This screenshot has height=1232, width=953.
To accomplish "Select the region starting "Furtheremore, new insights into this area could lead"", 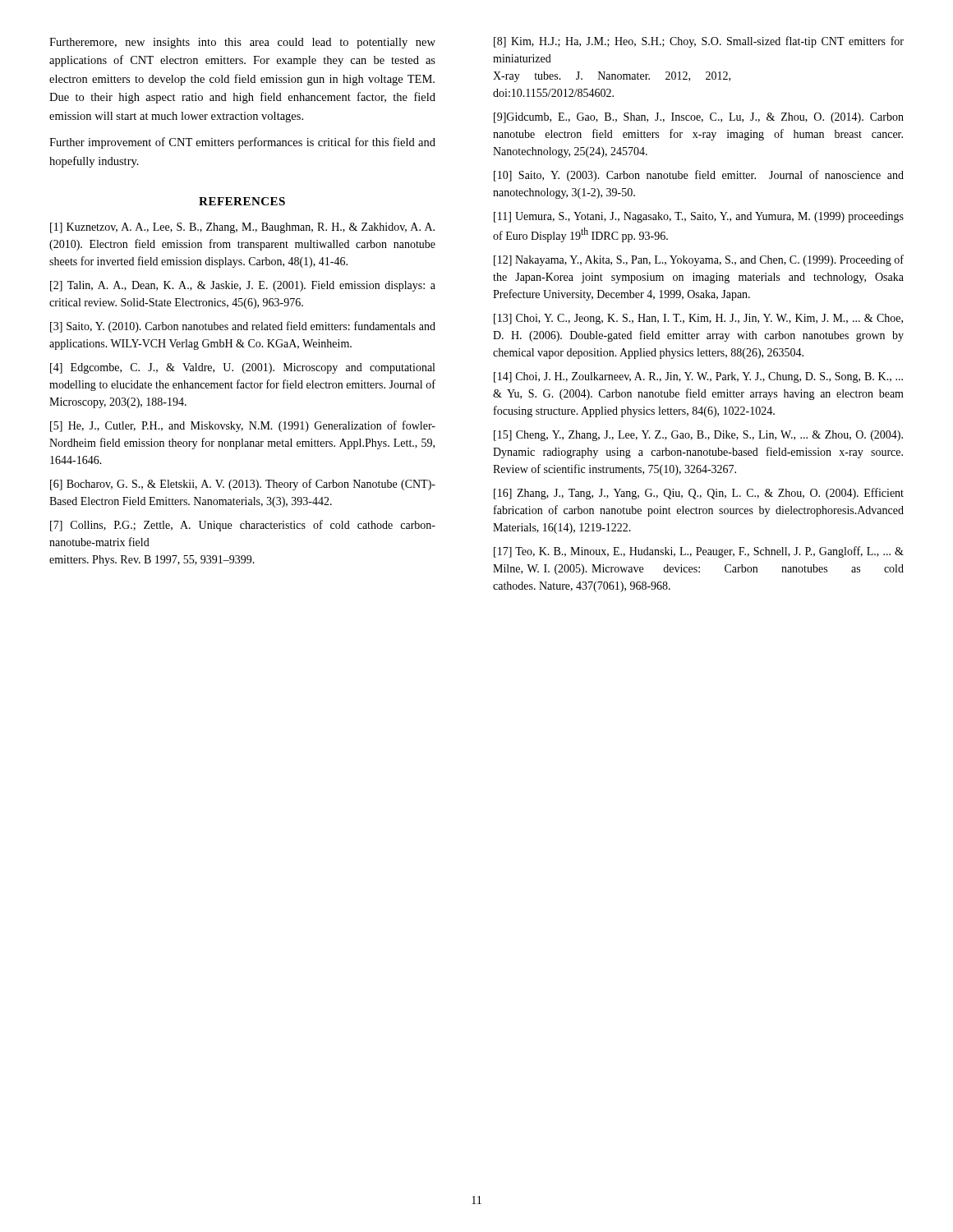I will tap(242, 79).
